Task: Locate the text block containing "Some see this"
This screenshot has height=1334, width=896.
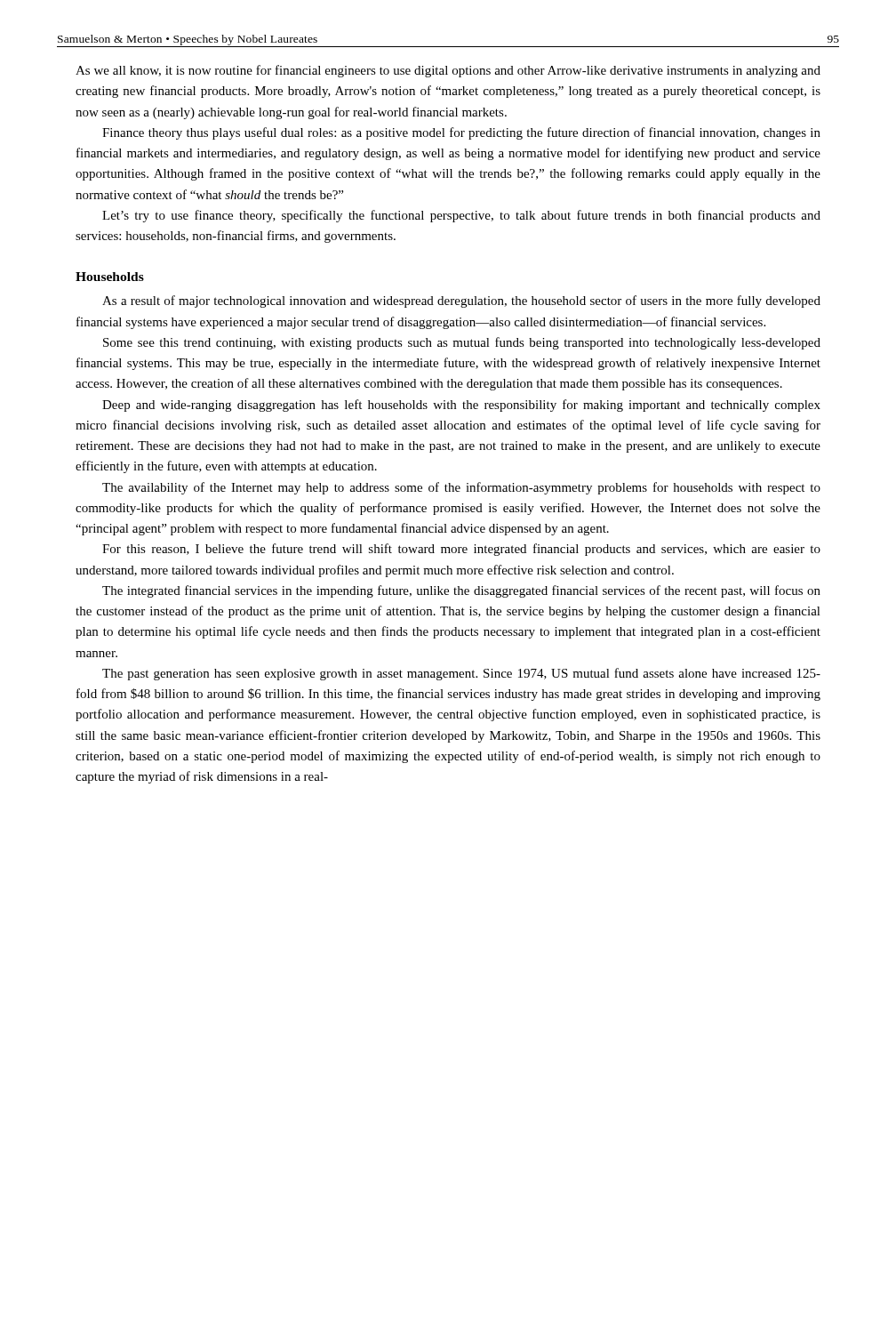Action: pos(448,363)
